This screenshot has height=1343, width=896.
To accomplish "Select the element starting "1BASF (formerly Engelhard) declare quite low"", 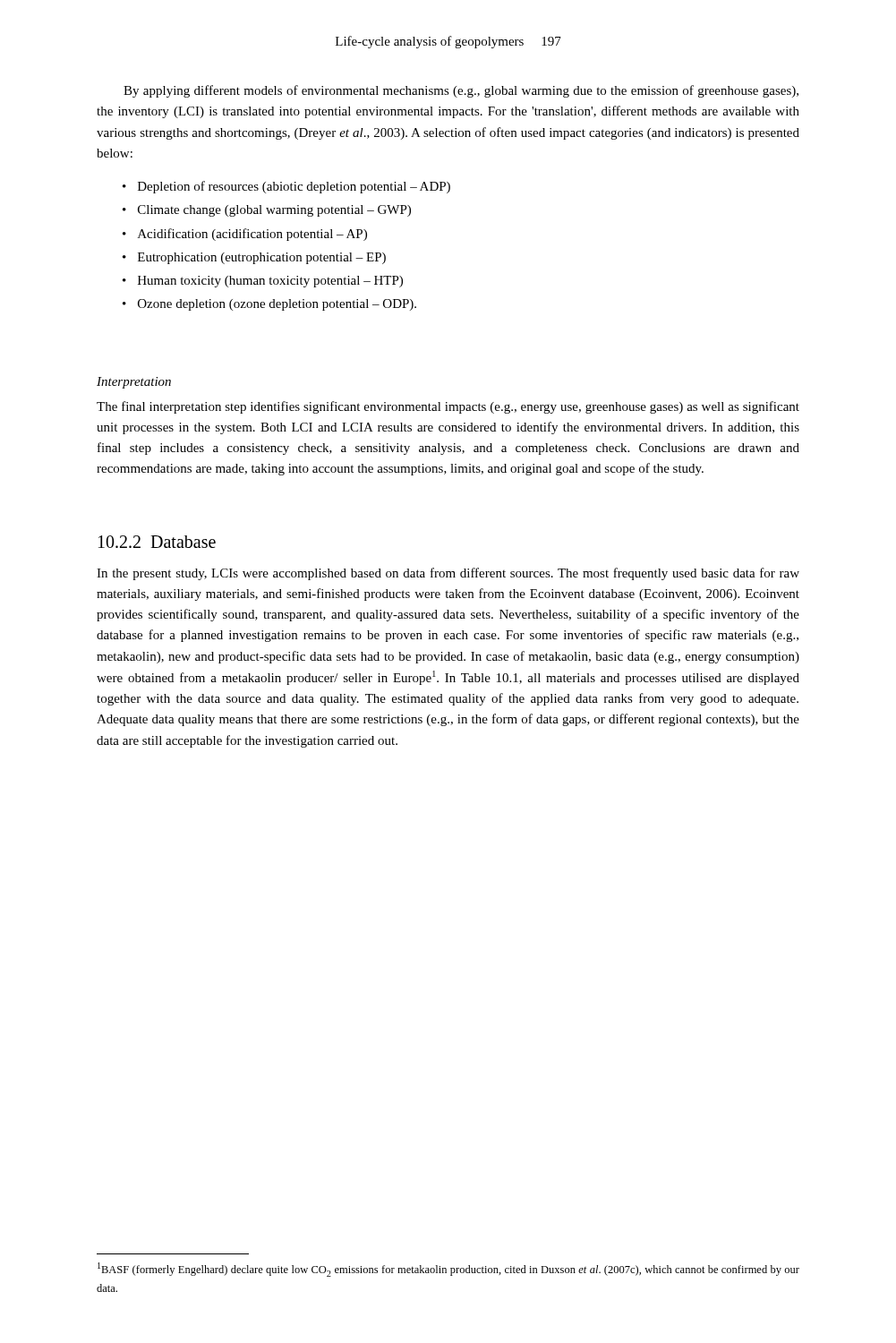I will click(448, 1278).
